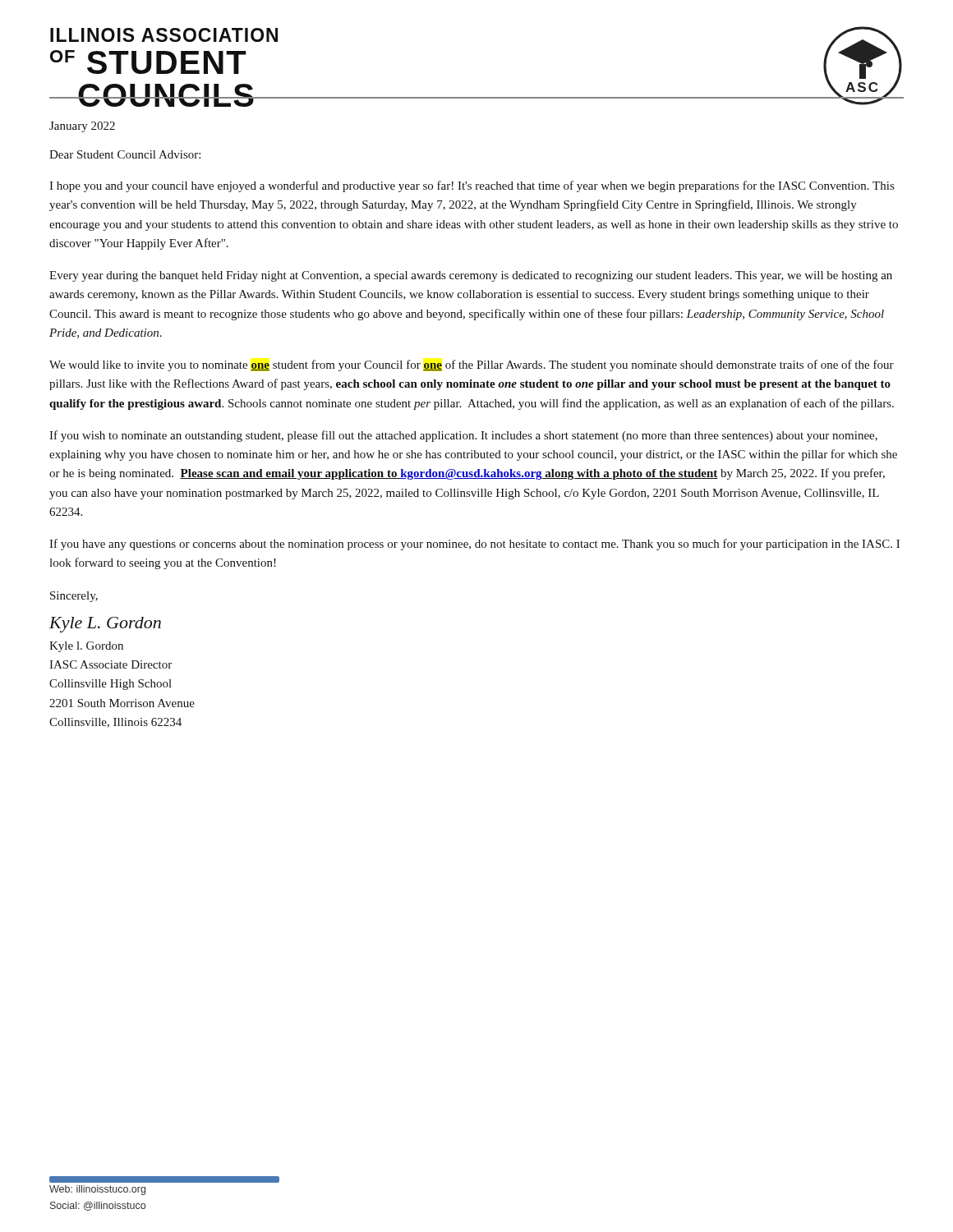
Task: Select the text containing "Kyle L. Gordon"
Action: (x=105, y=622)
